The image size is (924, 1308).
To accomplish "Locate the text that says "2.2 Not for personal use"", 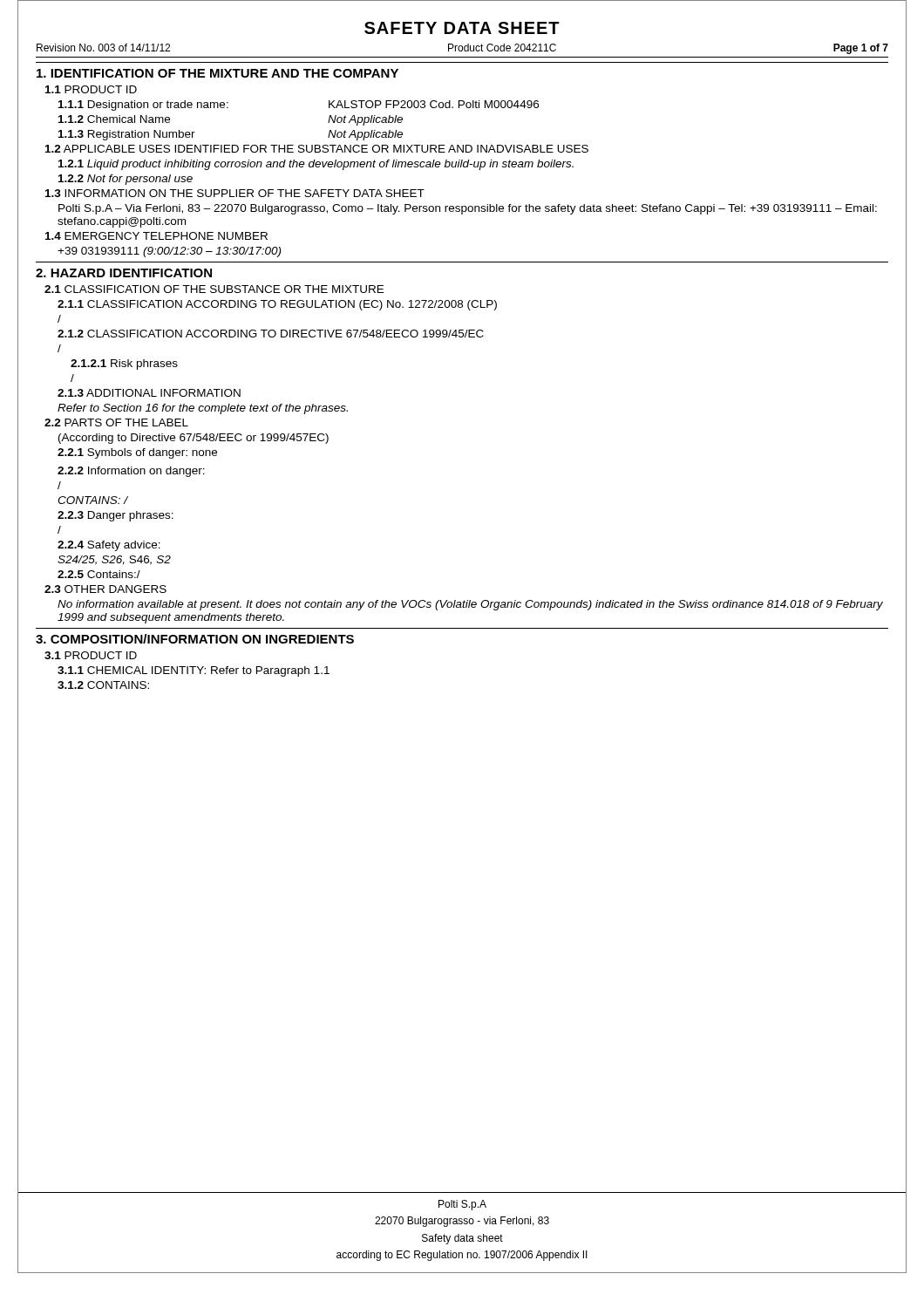I will 125,178.
